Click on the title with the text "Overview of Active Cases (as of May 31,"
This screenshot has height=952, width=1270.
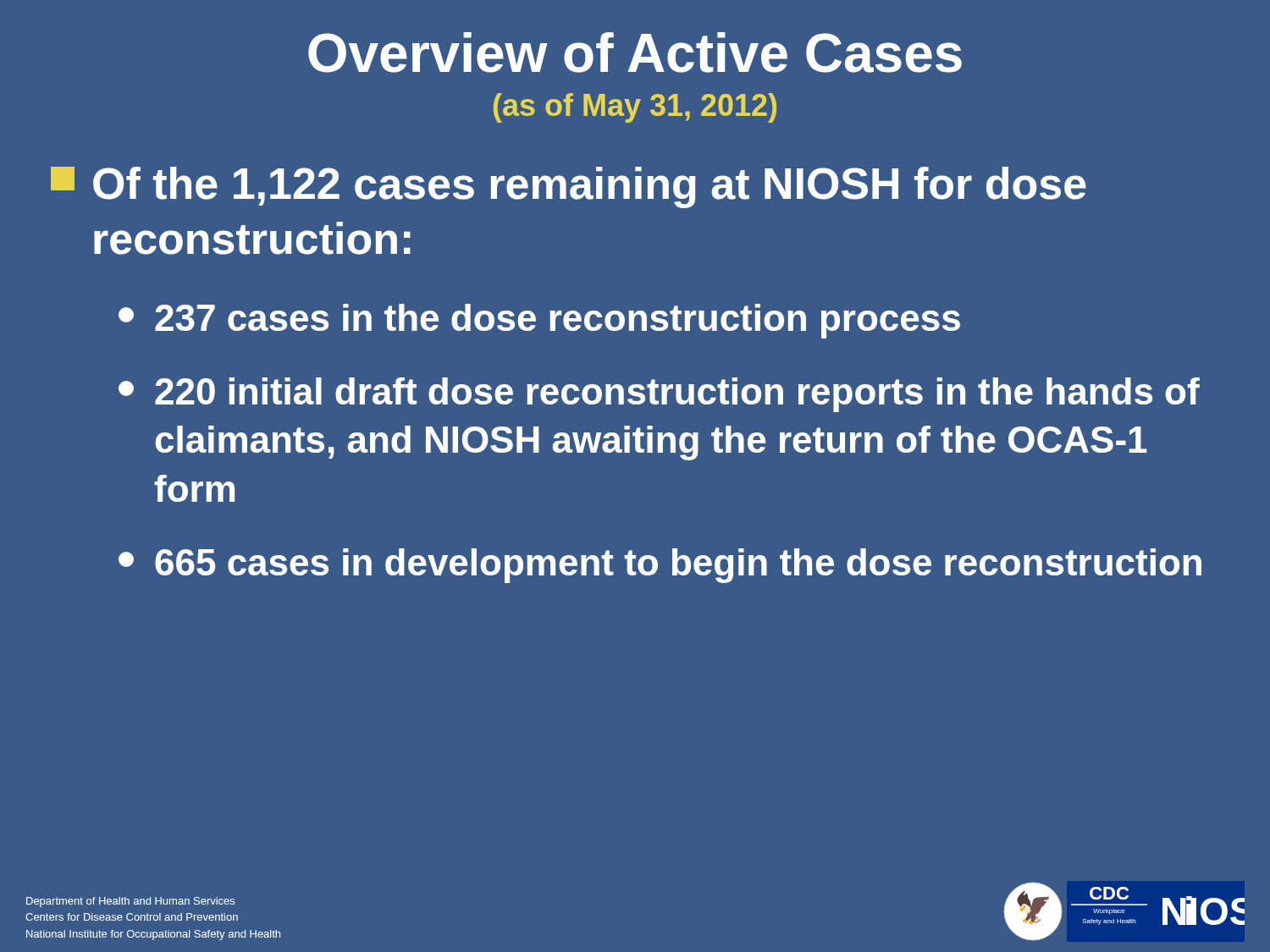pos(635,73)
